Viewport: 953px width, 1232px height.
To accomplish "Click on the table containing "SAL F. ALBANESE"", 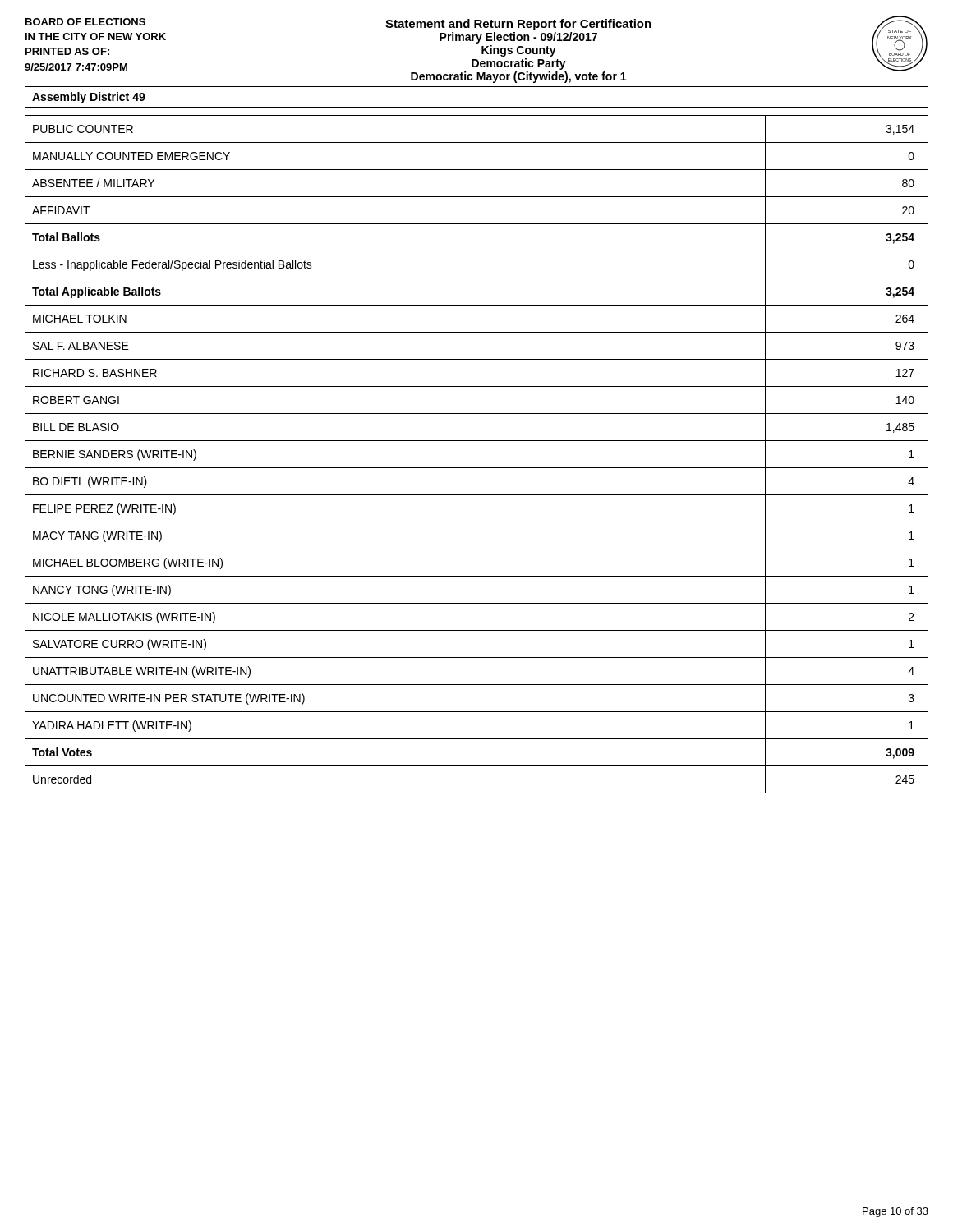I will 476,454.
